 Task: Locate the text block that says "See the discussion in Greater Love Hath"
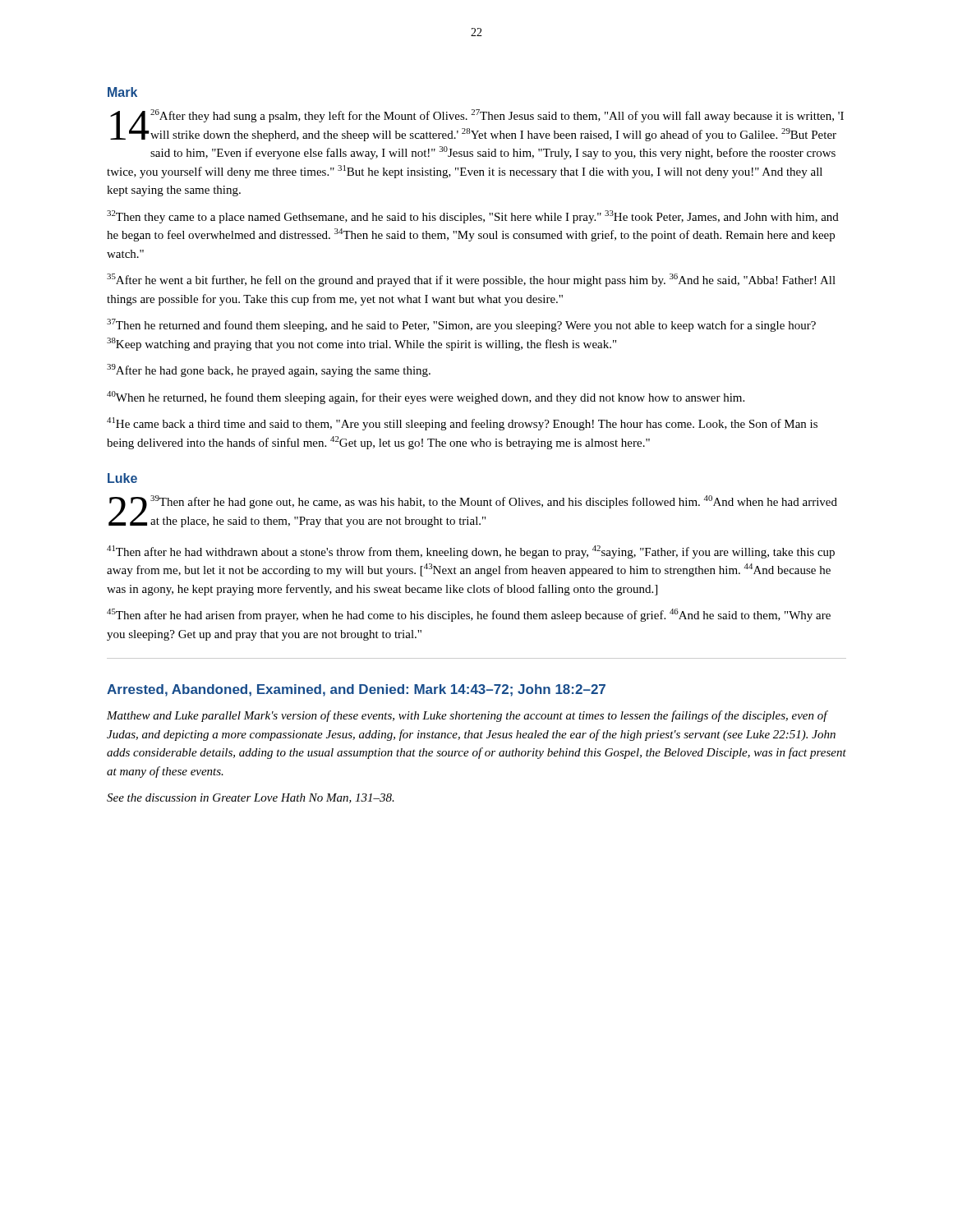(251, 798)
